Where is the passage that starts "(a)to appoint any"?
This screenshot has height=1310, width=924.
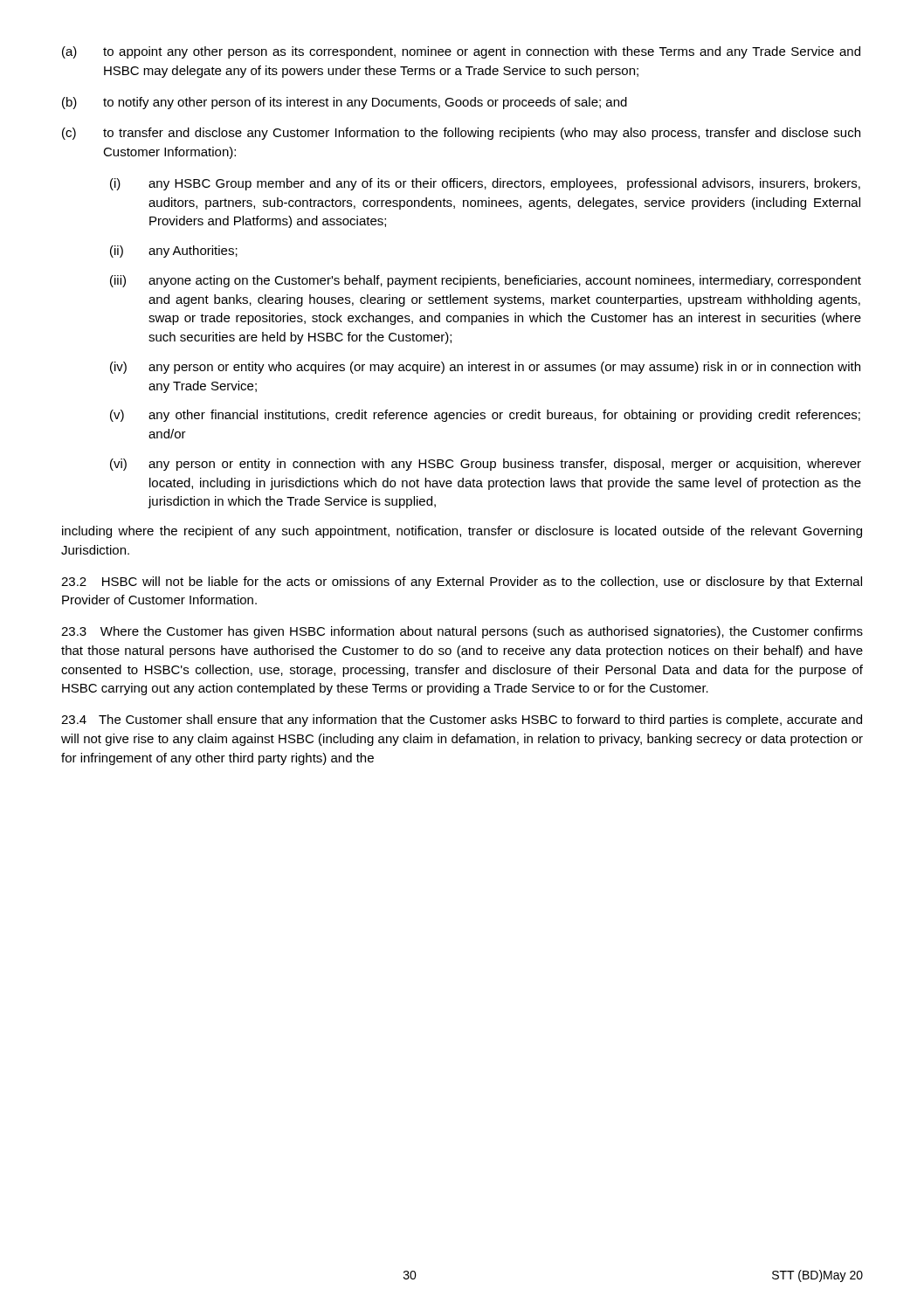tap(461, 61)
